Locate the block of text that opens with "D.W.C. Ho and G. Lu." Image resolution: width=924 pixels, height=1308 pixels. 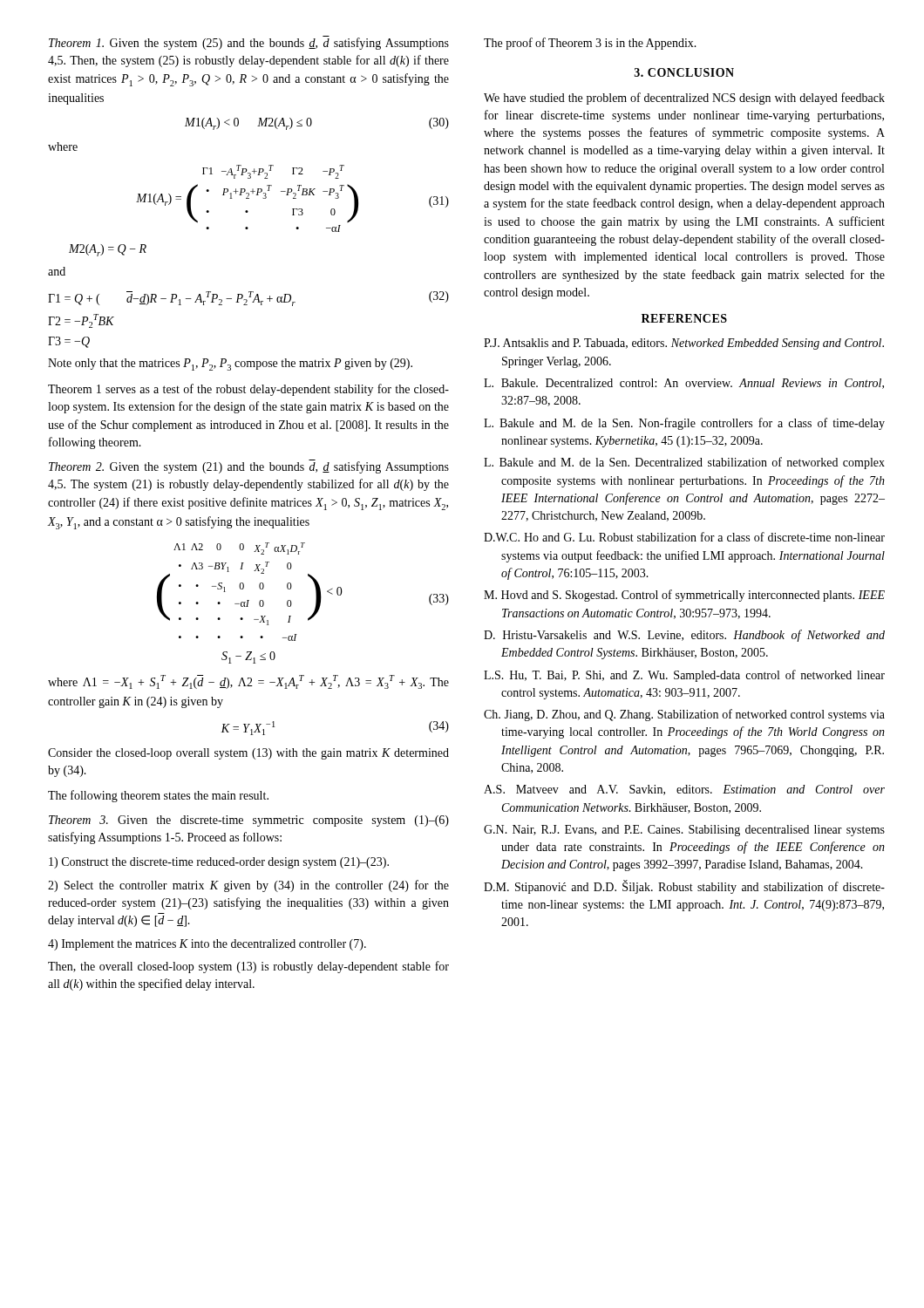pyautogui.click(x=684, y=556)
